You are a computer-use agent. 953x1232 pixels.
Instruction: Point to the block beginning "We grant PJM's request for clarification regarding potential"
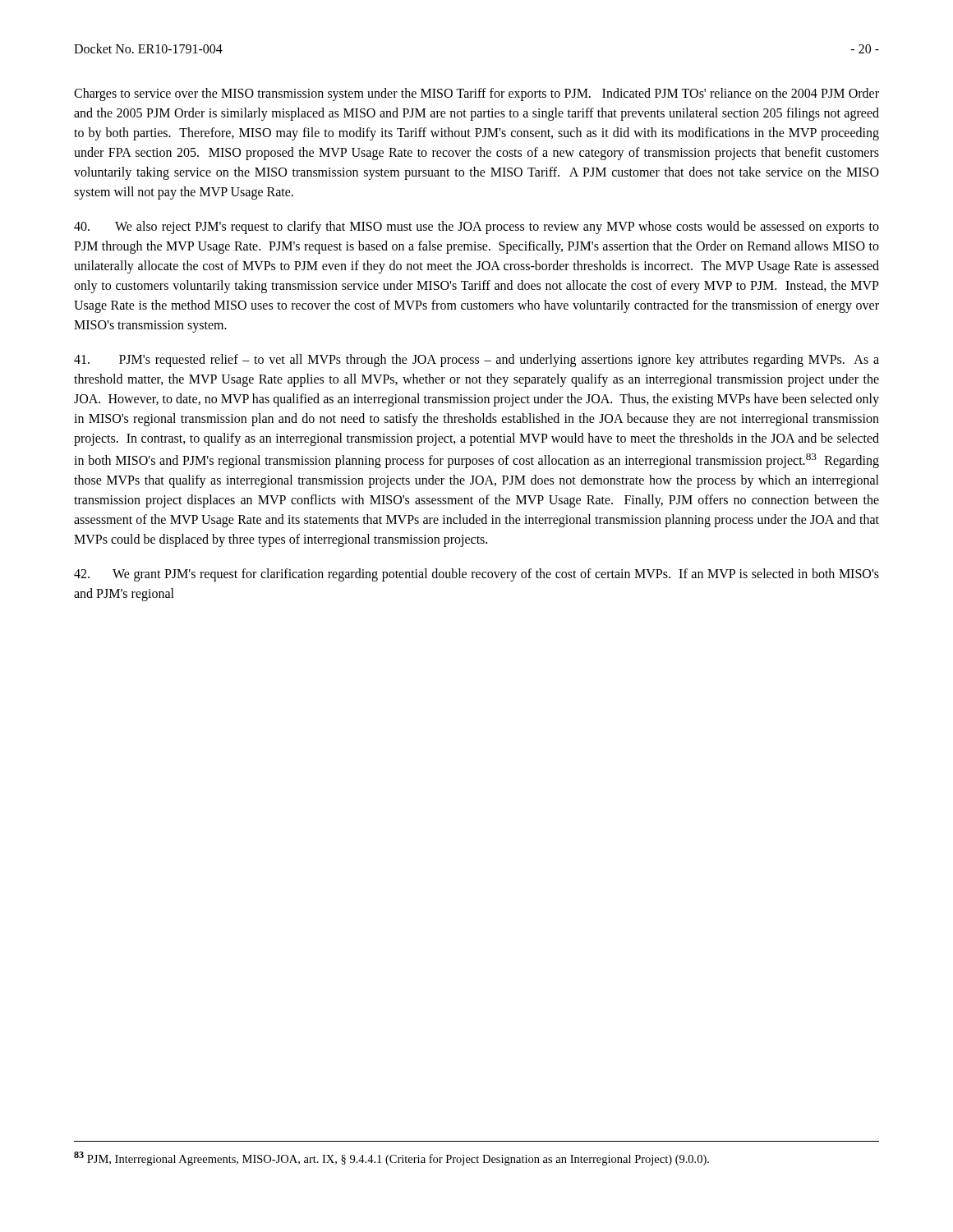476,584
